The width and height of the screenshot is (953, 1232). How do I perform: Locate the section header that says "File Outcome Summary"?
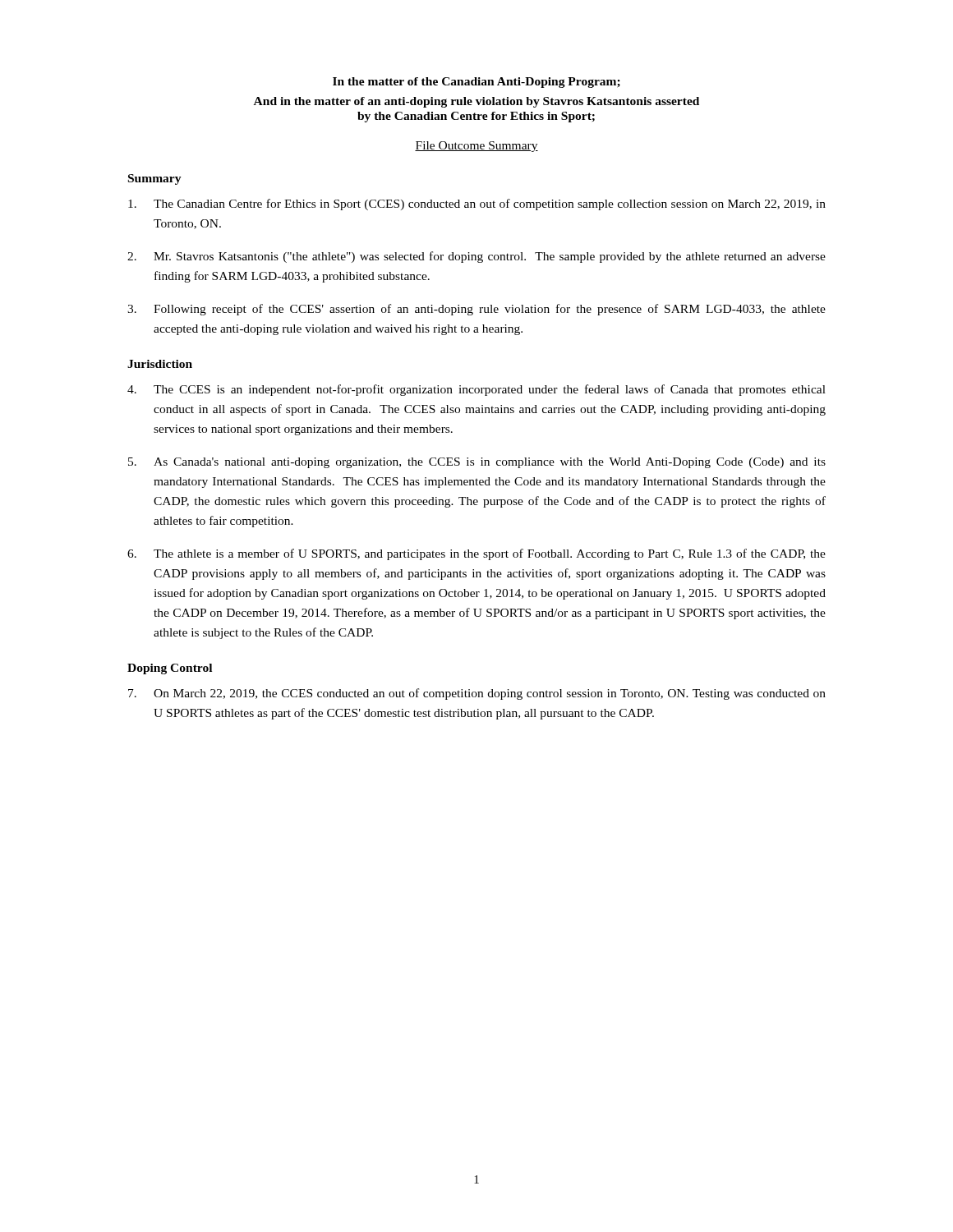coord(476,145)
